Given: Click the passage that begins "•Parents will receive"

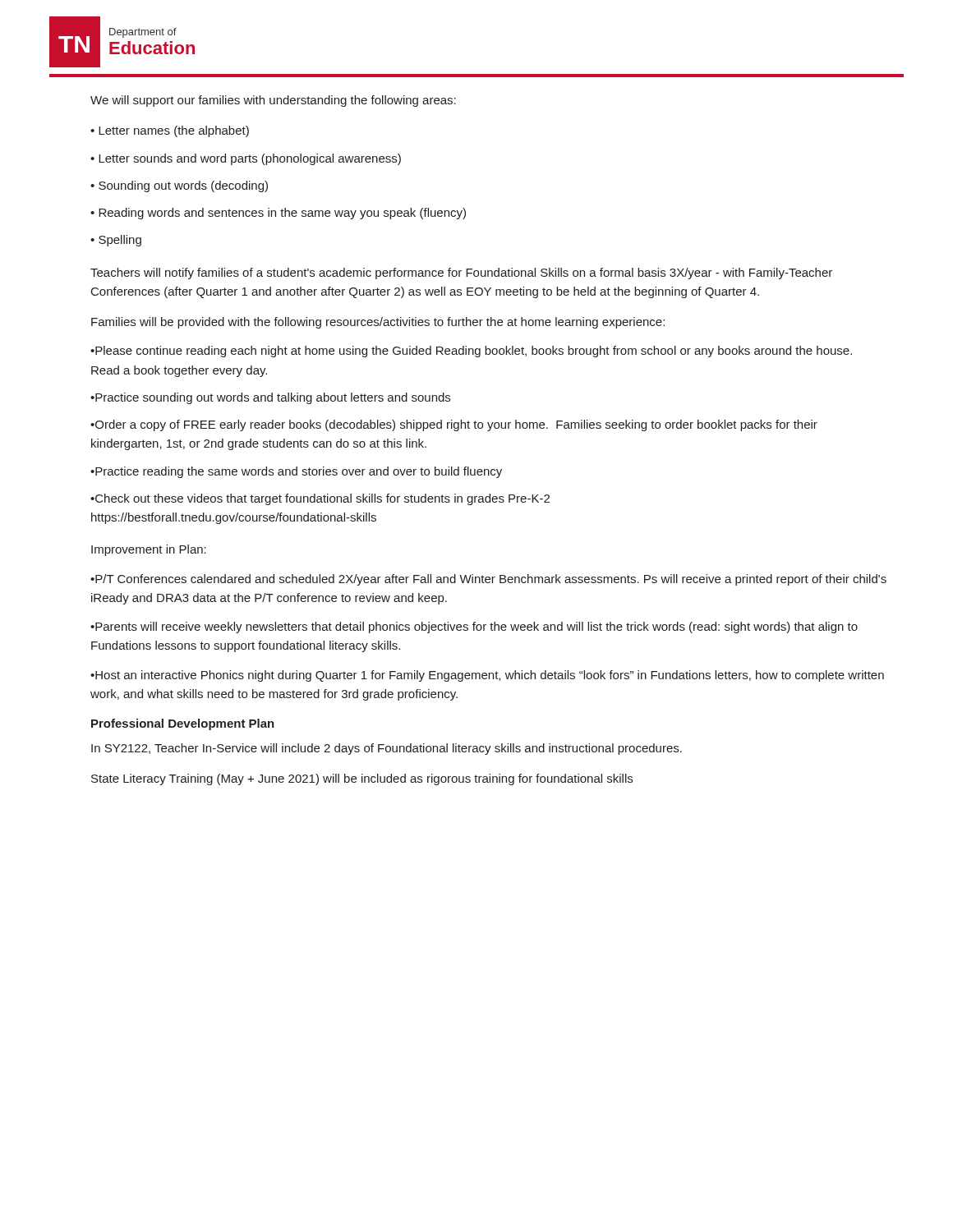Looking at the screenshot, I should 474,636.
